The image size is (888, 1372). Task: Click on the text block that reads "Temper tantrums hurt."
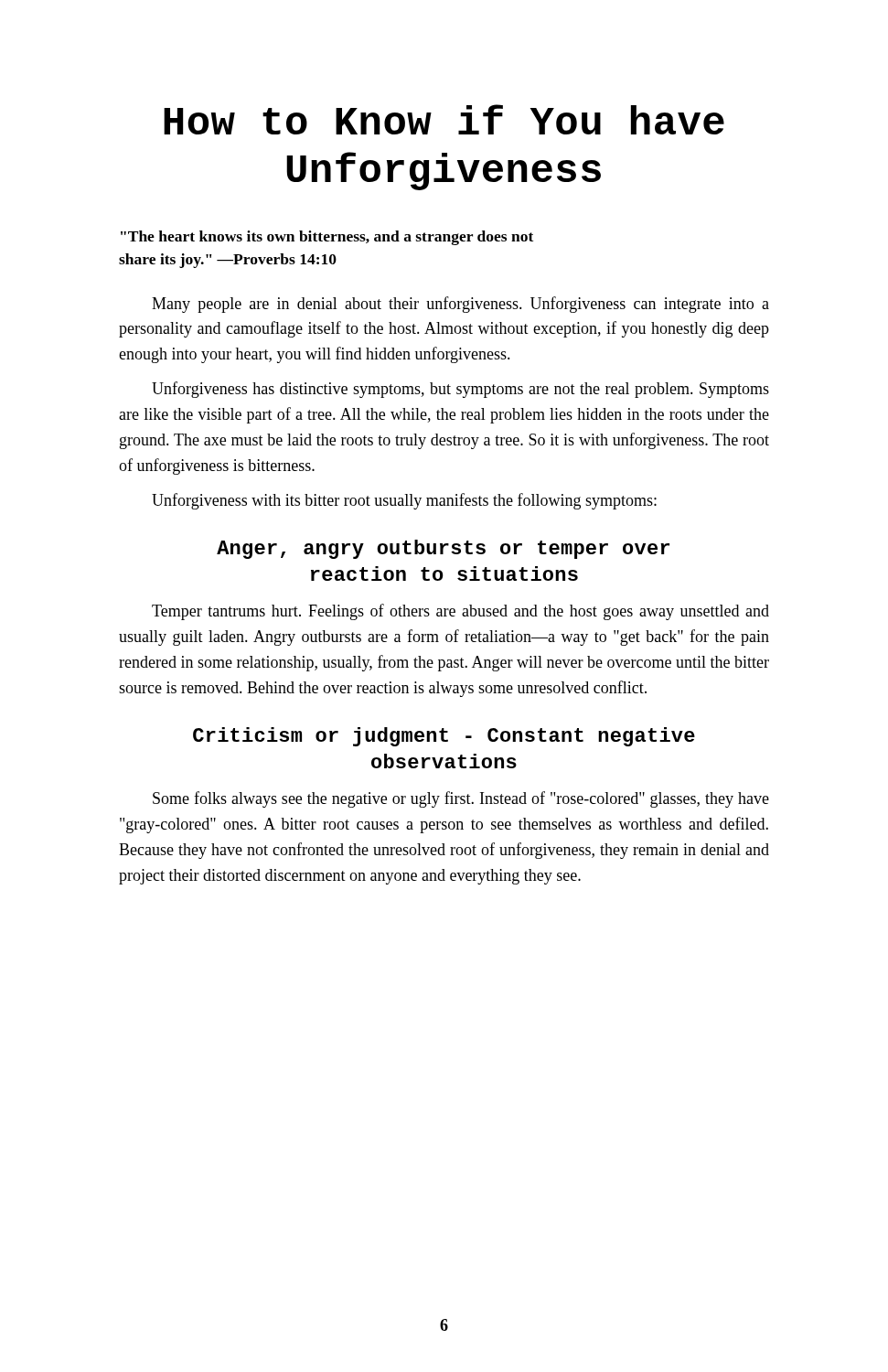pyautogui.click(x=444, y=650)
